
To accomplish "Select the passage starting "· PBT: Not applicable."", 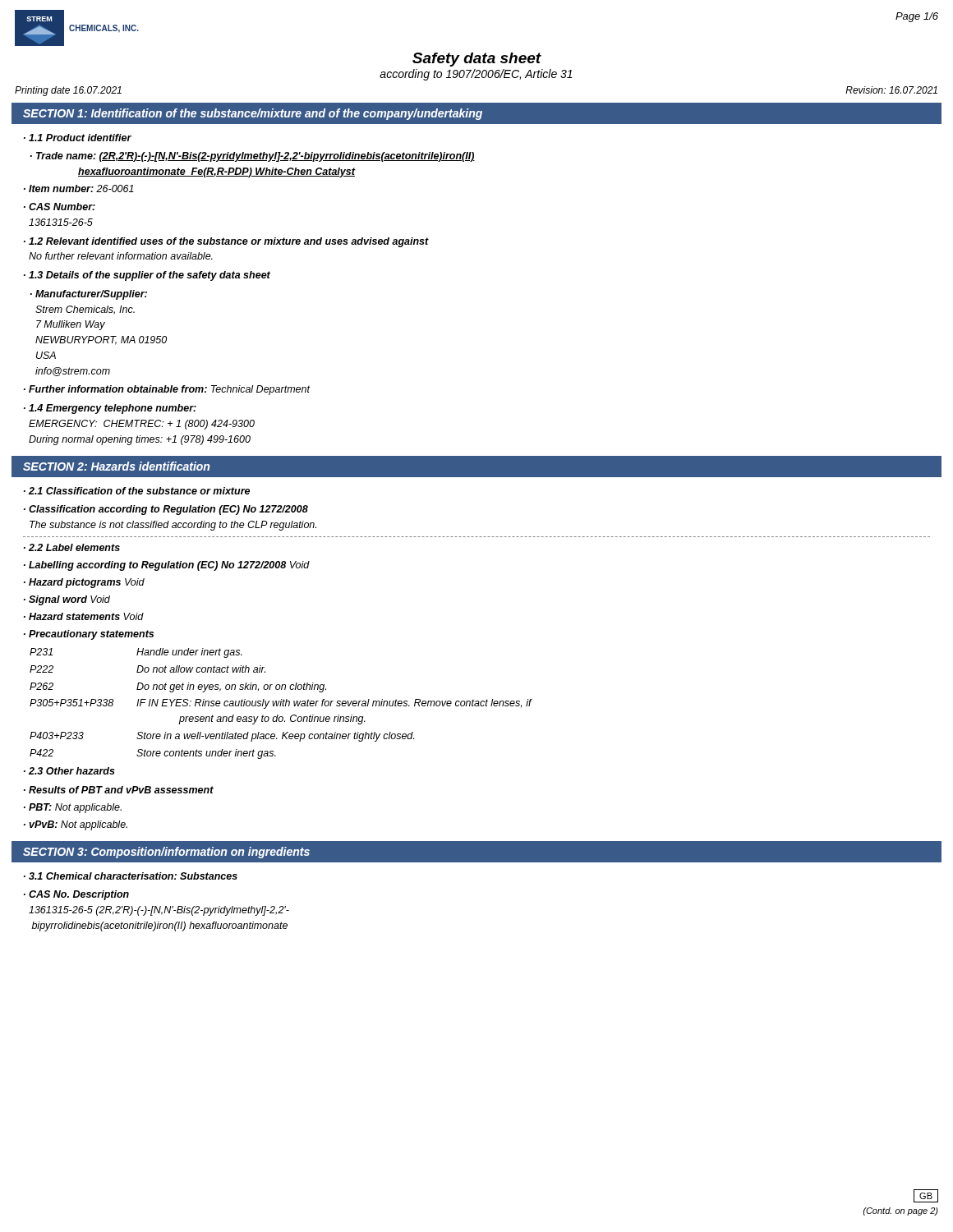I will [73, 807].
